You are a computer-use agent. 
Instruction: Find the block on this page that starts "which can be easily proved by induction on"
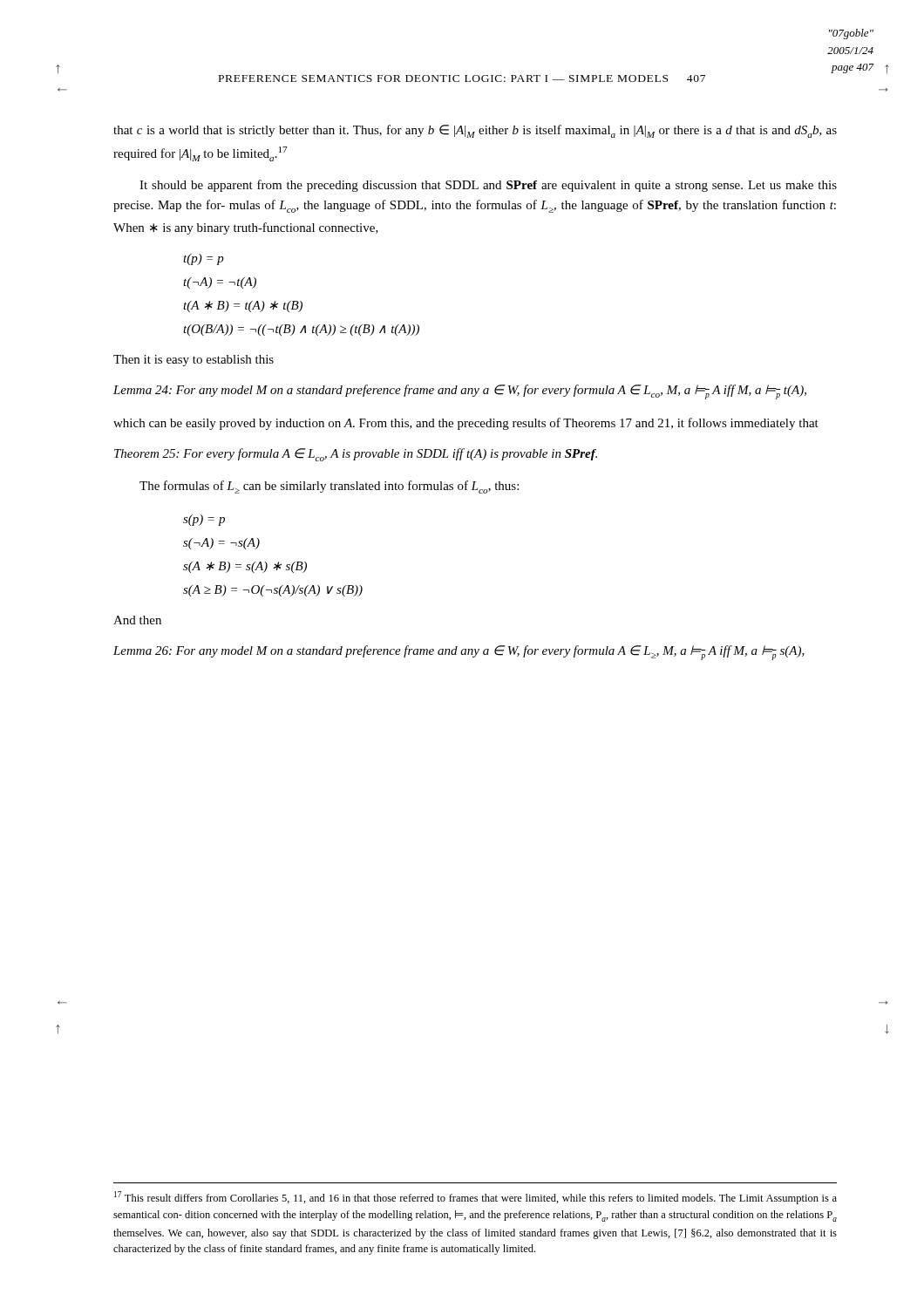pos(466,422)
